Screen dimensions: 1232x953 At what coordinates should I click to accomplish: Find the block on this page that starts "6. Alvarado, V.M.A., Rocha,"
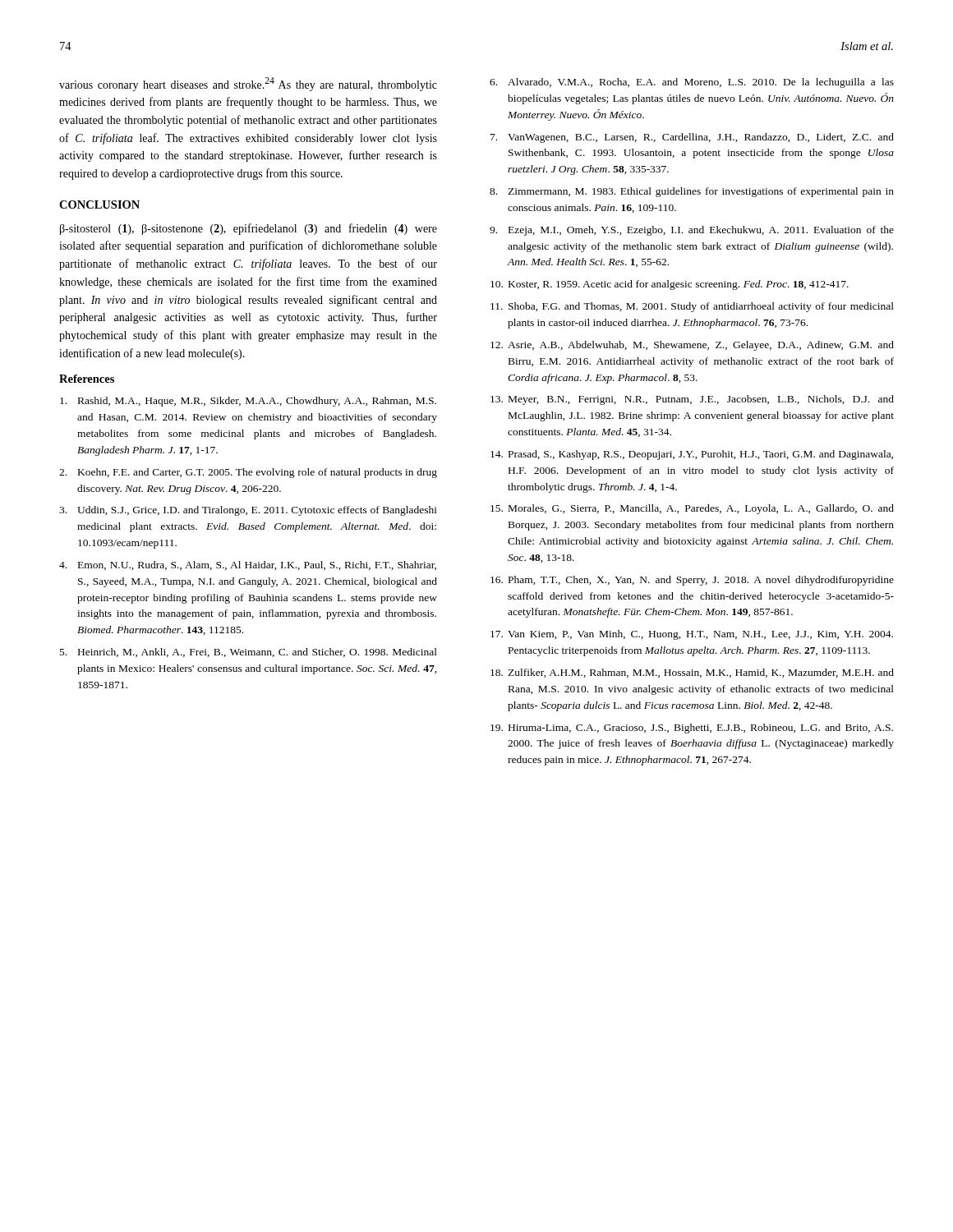[692, 98]
